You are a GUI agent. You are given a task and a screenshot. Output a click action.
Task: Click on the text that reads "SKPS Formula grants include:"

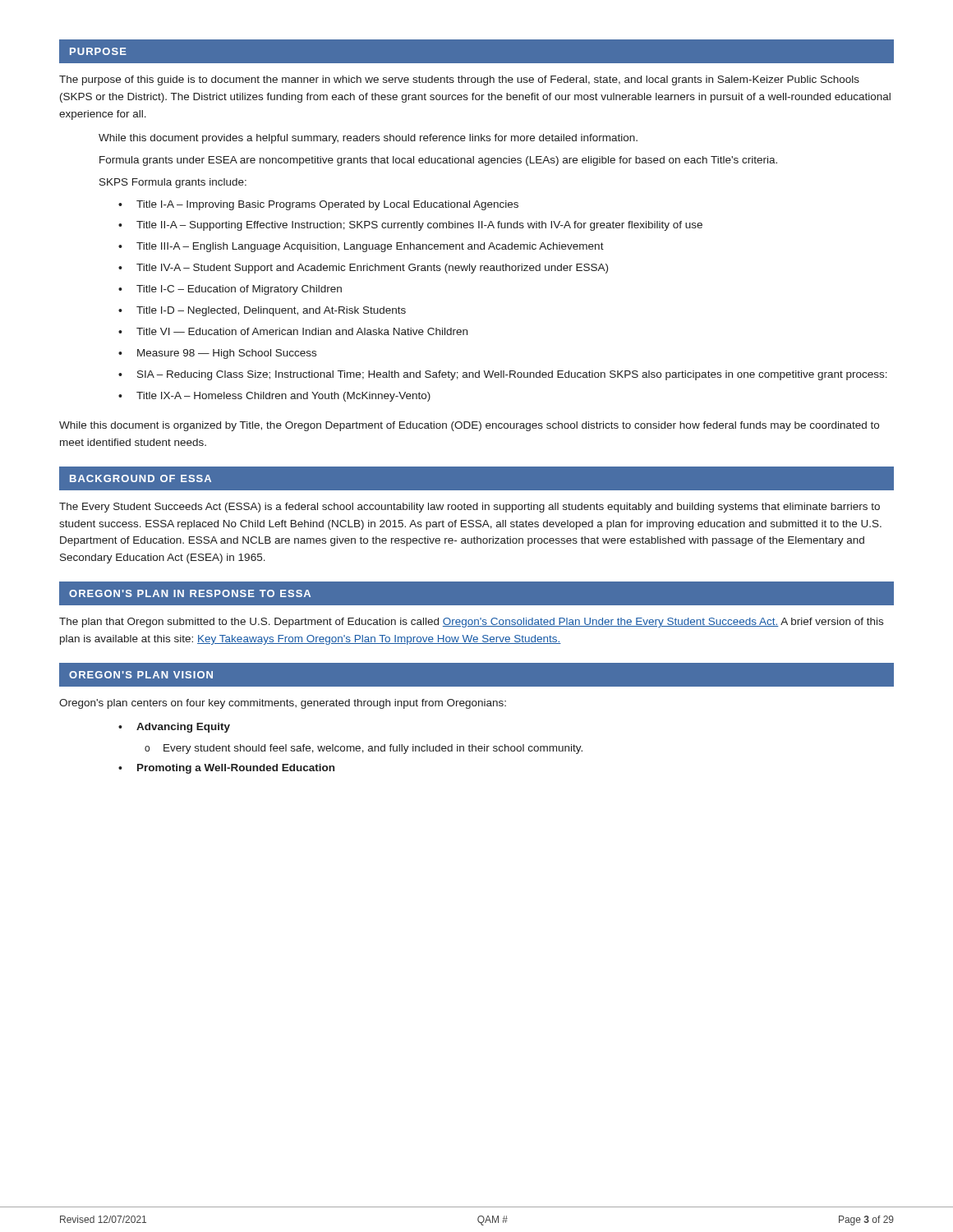(x=173, y=182)
